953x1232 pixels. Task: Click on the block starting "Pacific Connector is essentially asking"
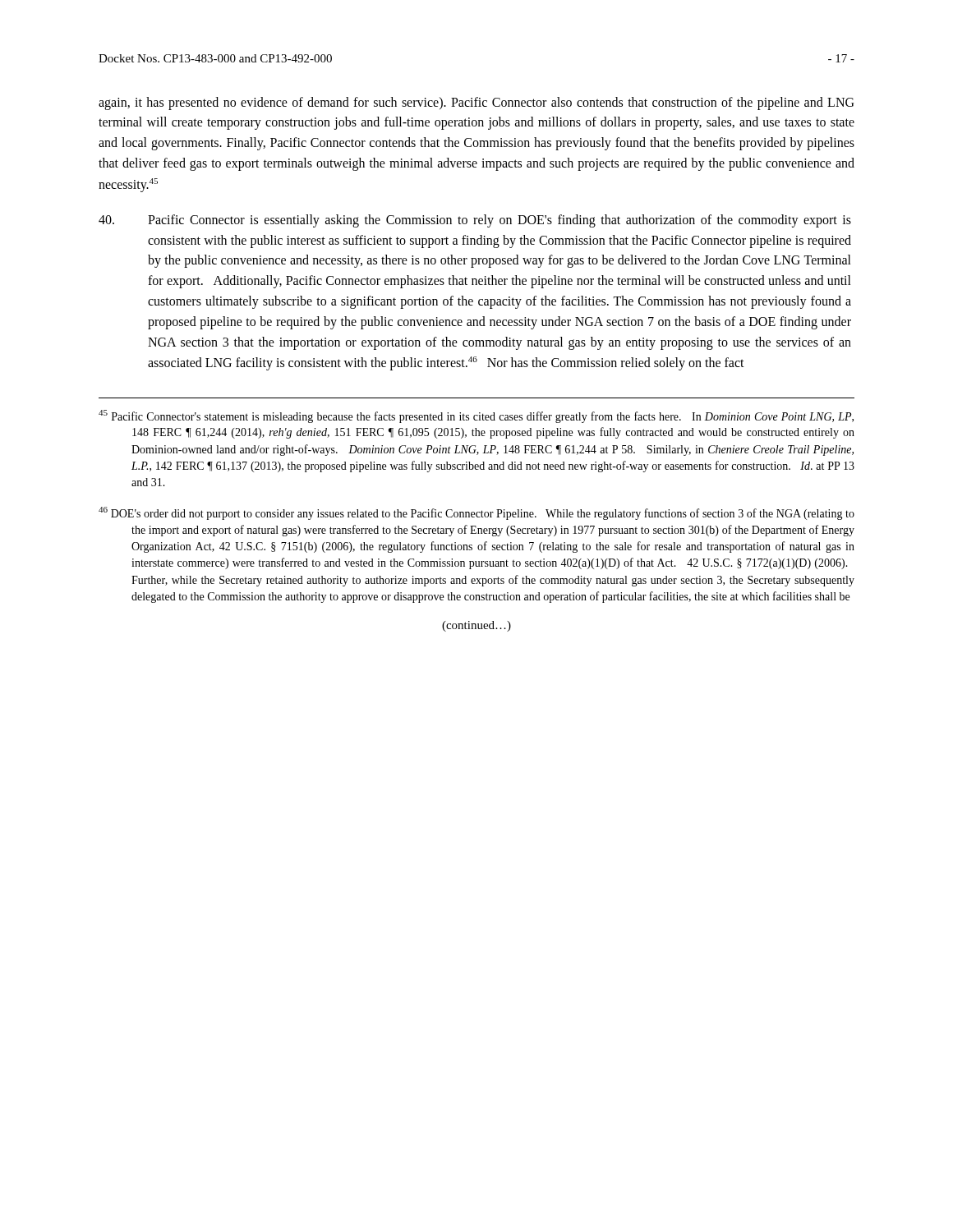(475, 292)
